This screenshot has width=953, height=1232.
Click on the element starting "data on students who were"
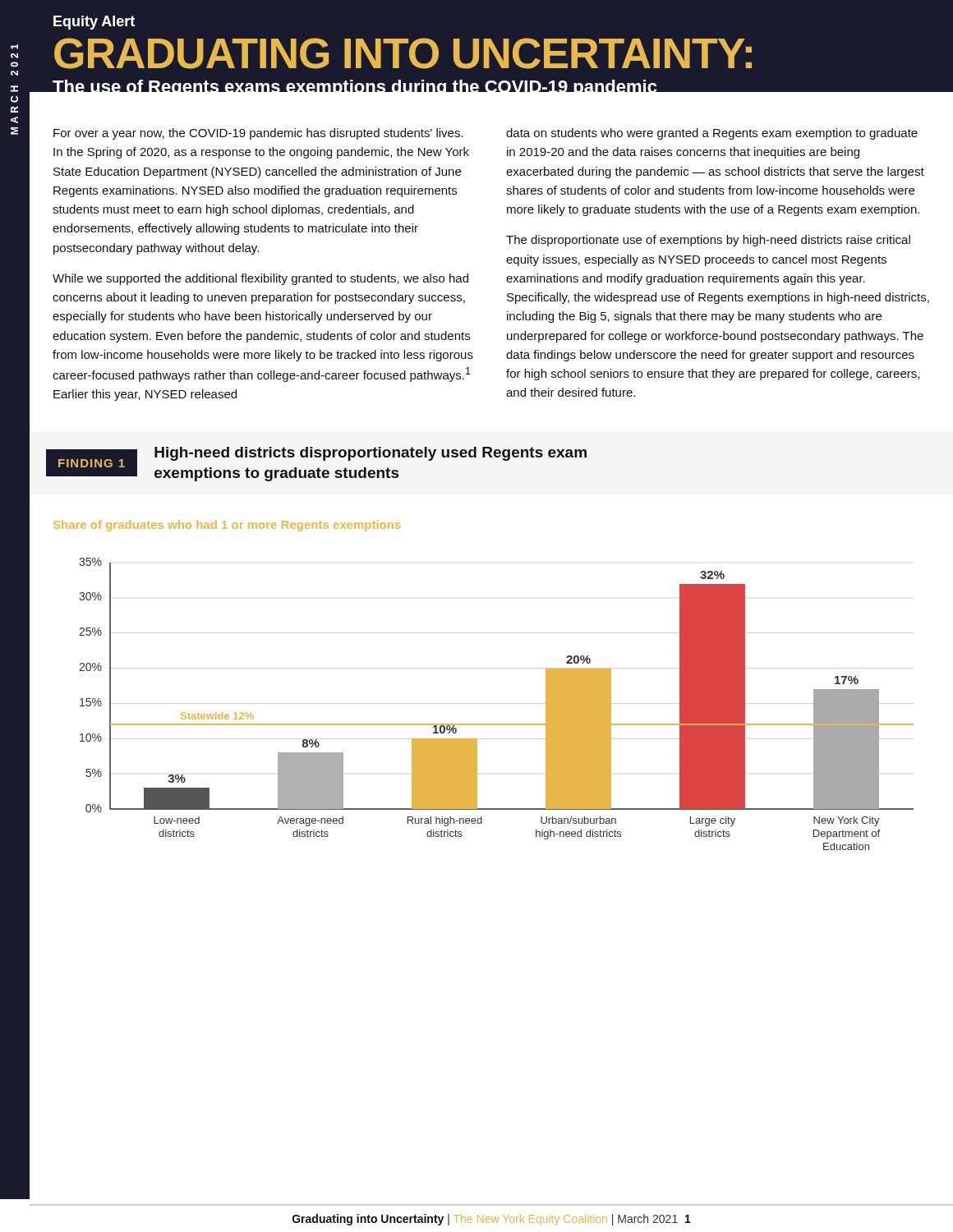(718, 263)
